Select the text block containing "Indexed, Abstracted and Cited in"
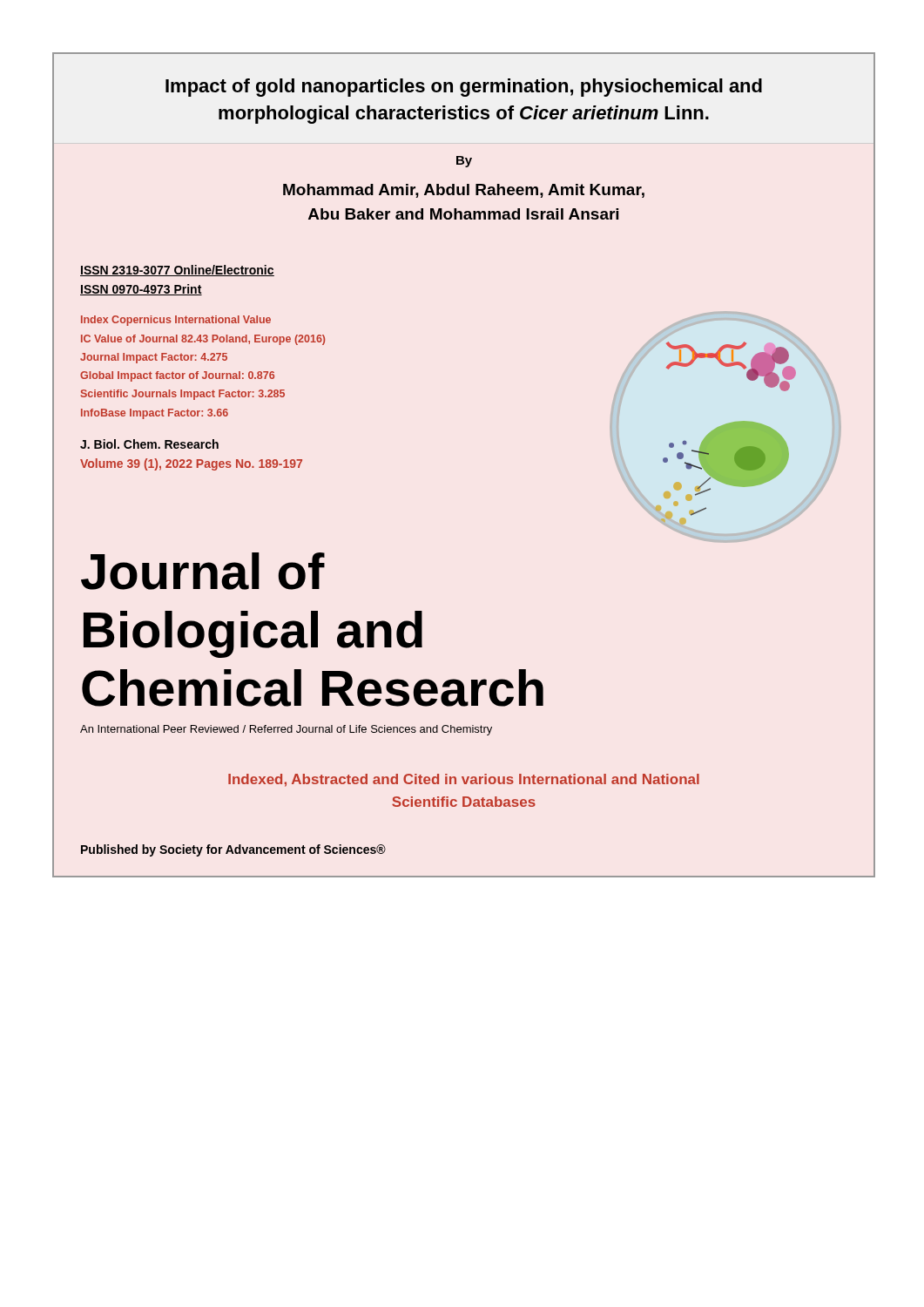This screenshot has height=1307, width=924. click(x=464, y=791)
